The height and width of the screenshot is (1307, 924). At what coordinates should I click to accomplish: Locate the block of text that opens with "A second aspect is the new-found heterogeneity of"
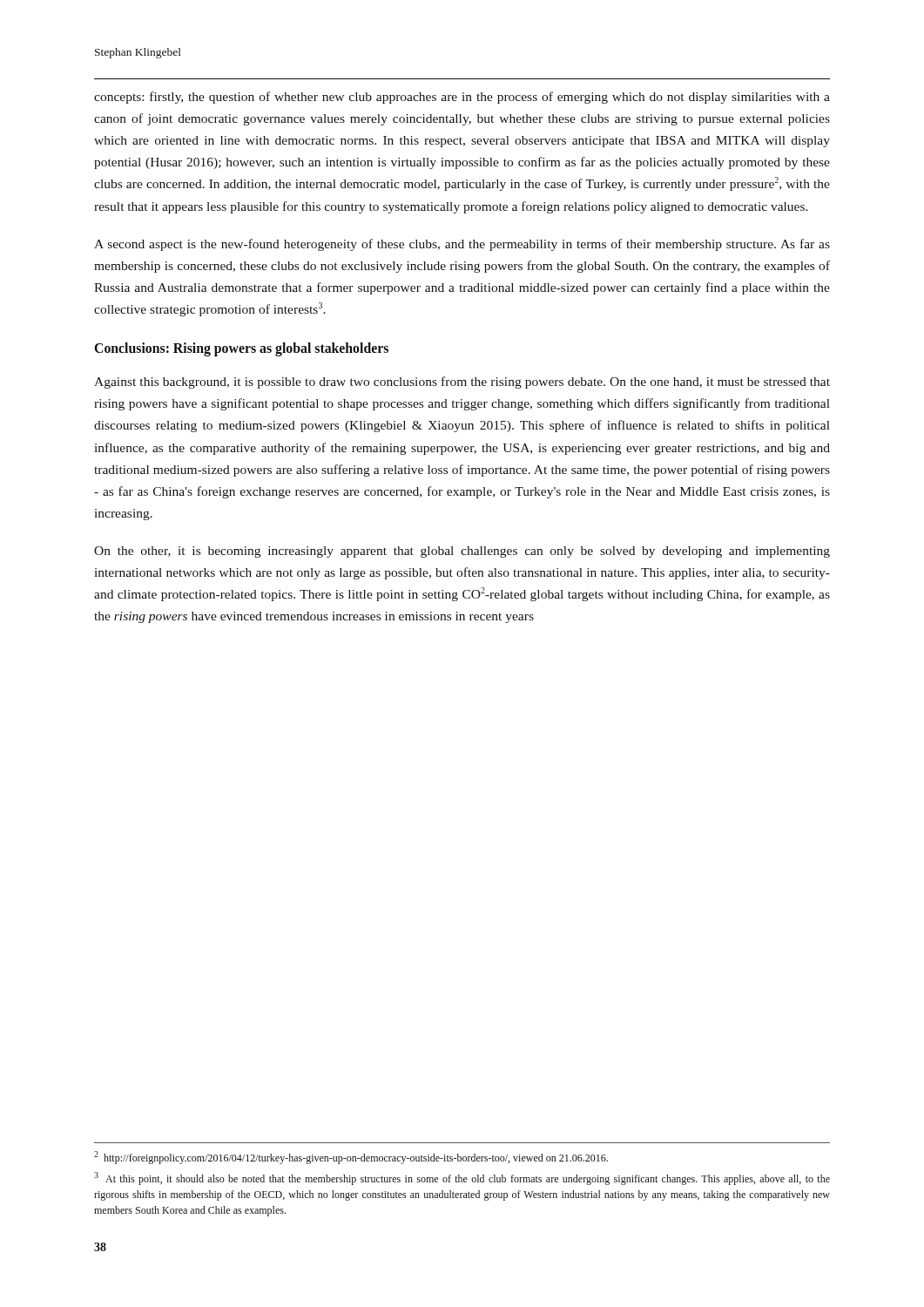pyautogui.click(x=462, y=276)
